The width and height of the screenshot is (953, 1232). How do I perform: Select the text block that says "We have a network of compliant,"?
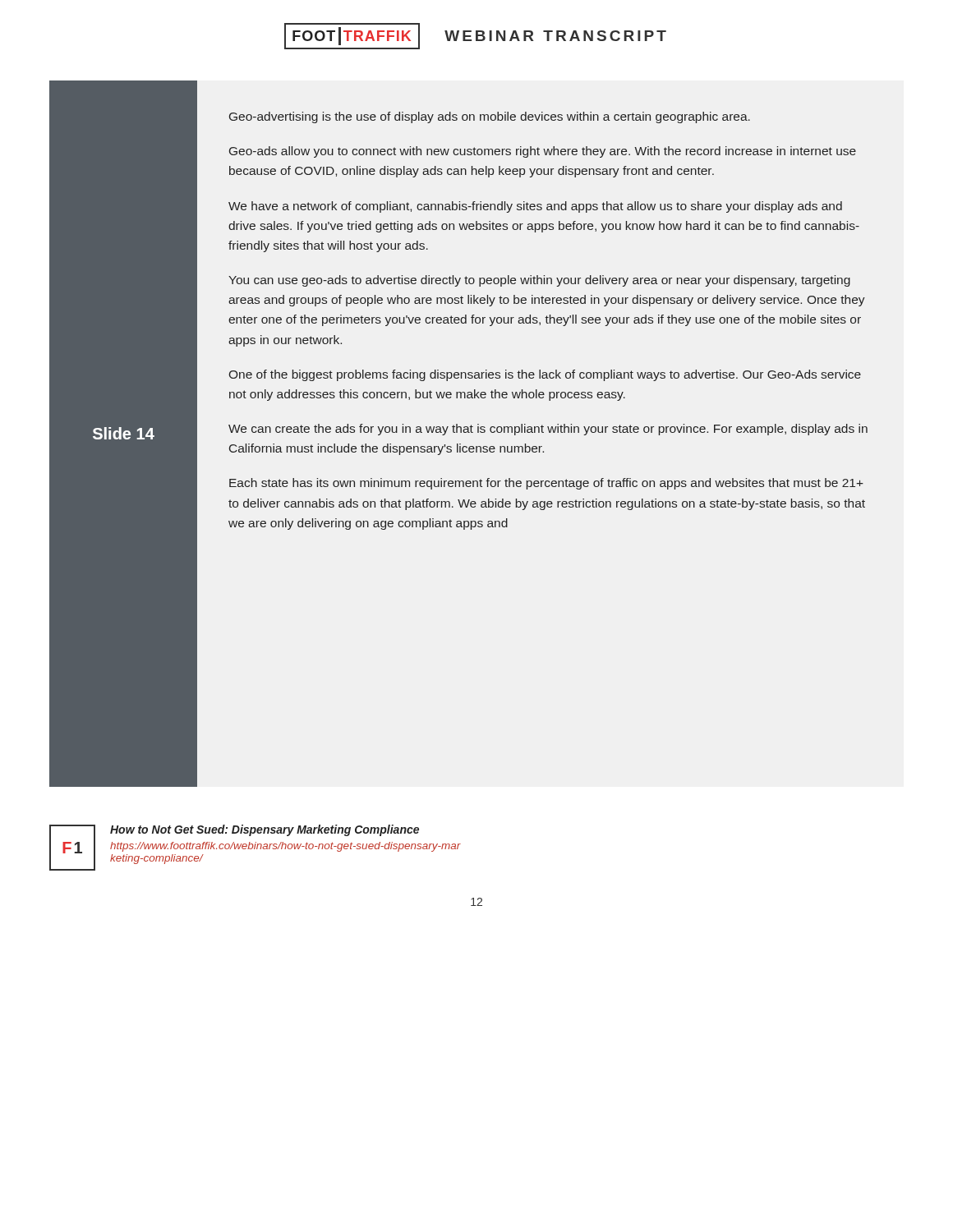[x=544, y=225]
